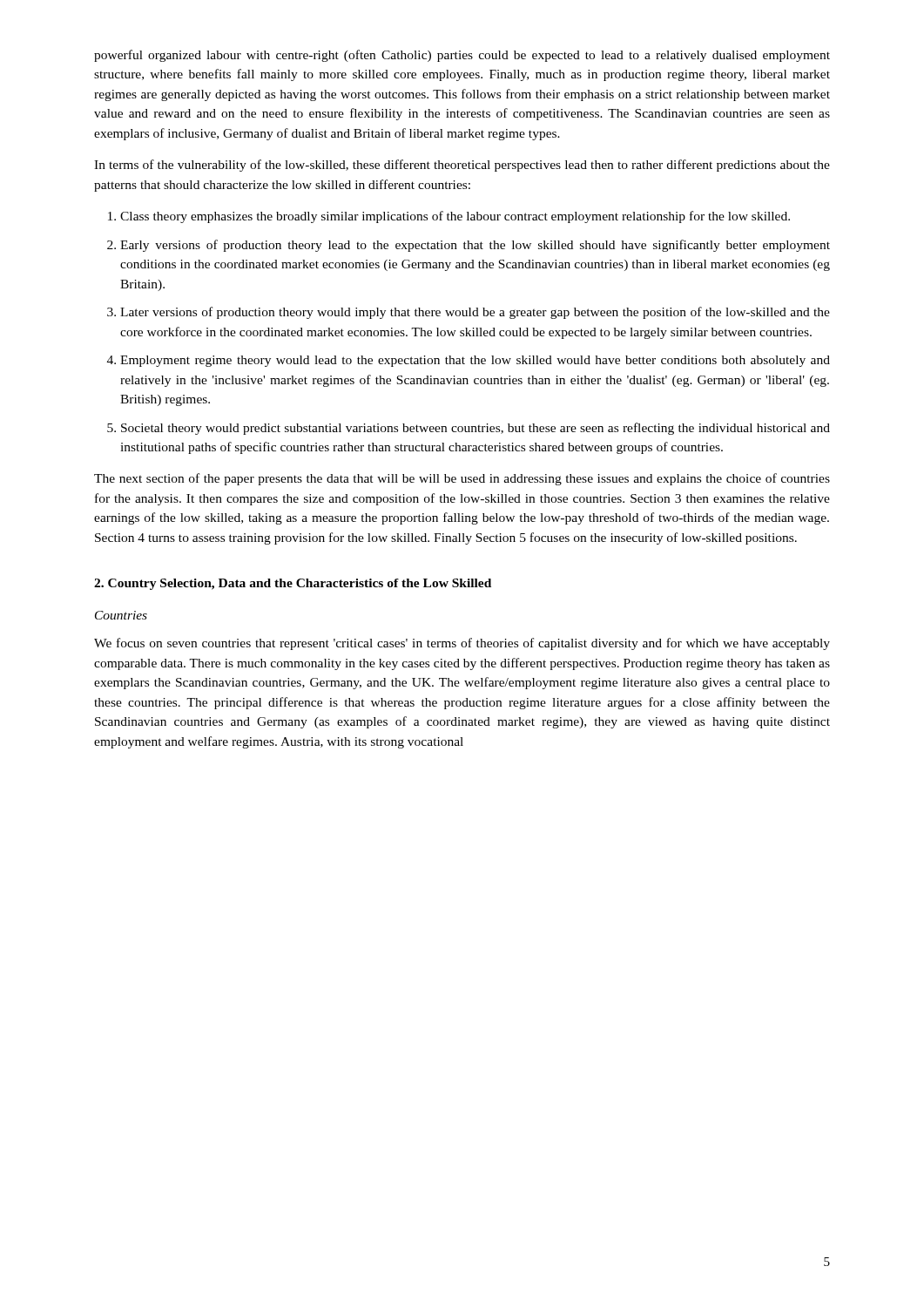924x1307 pixels.
Task: Locate the block of text that opens with "In terms of the"
Action: [x=462, y=175]
